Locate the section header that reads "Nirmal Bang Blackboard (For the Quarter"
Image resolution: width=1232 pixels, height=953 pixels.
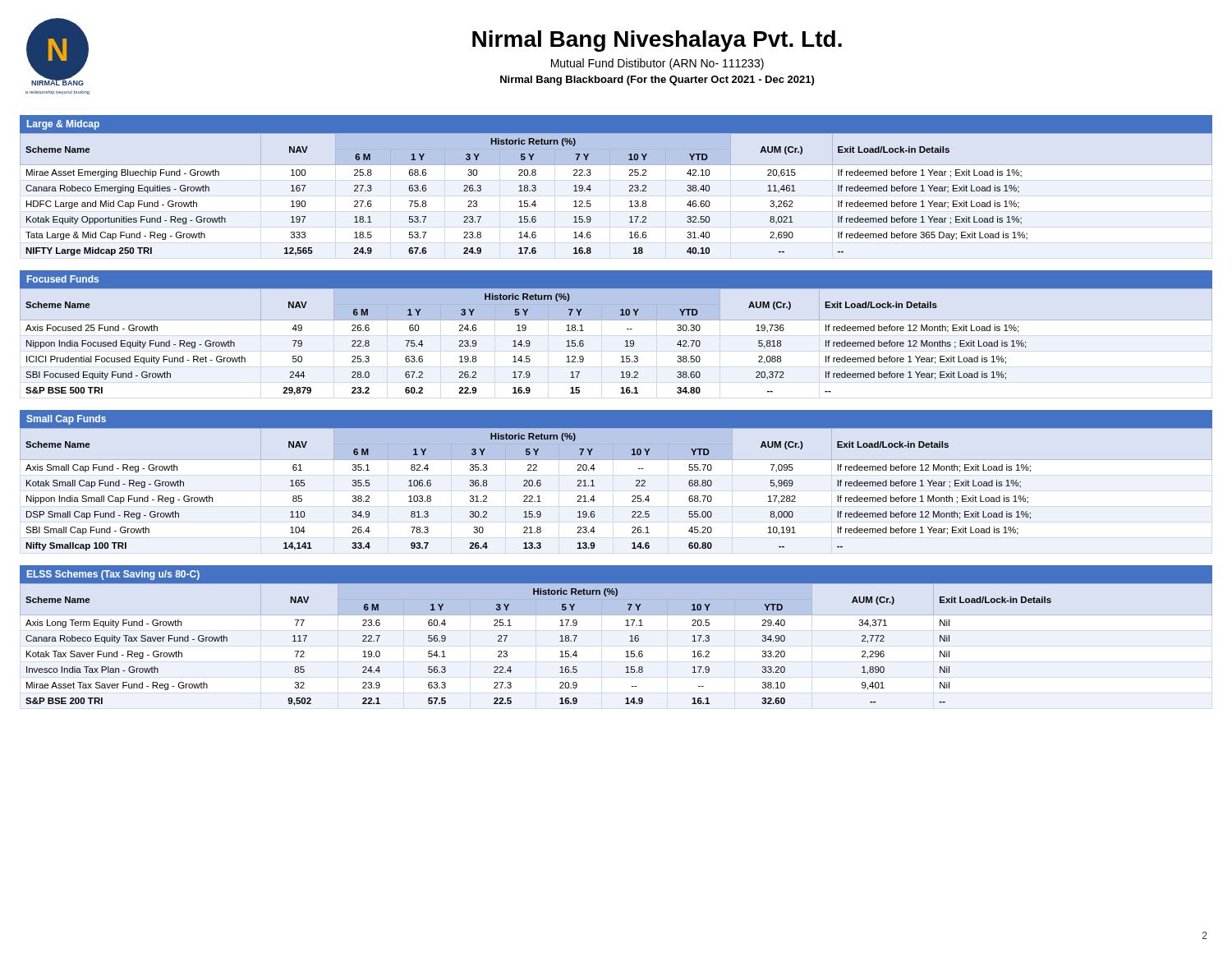pos(657,79)
